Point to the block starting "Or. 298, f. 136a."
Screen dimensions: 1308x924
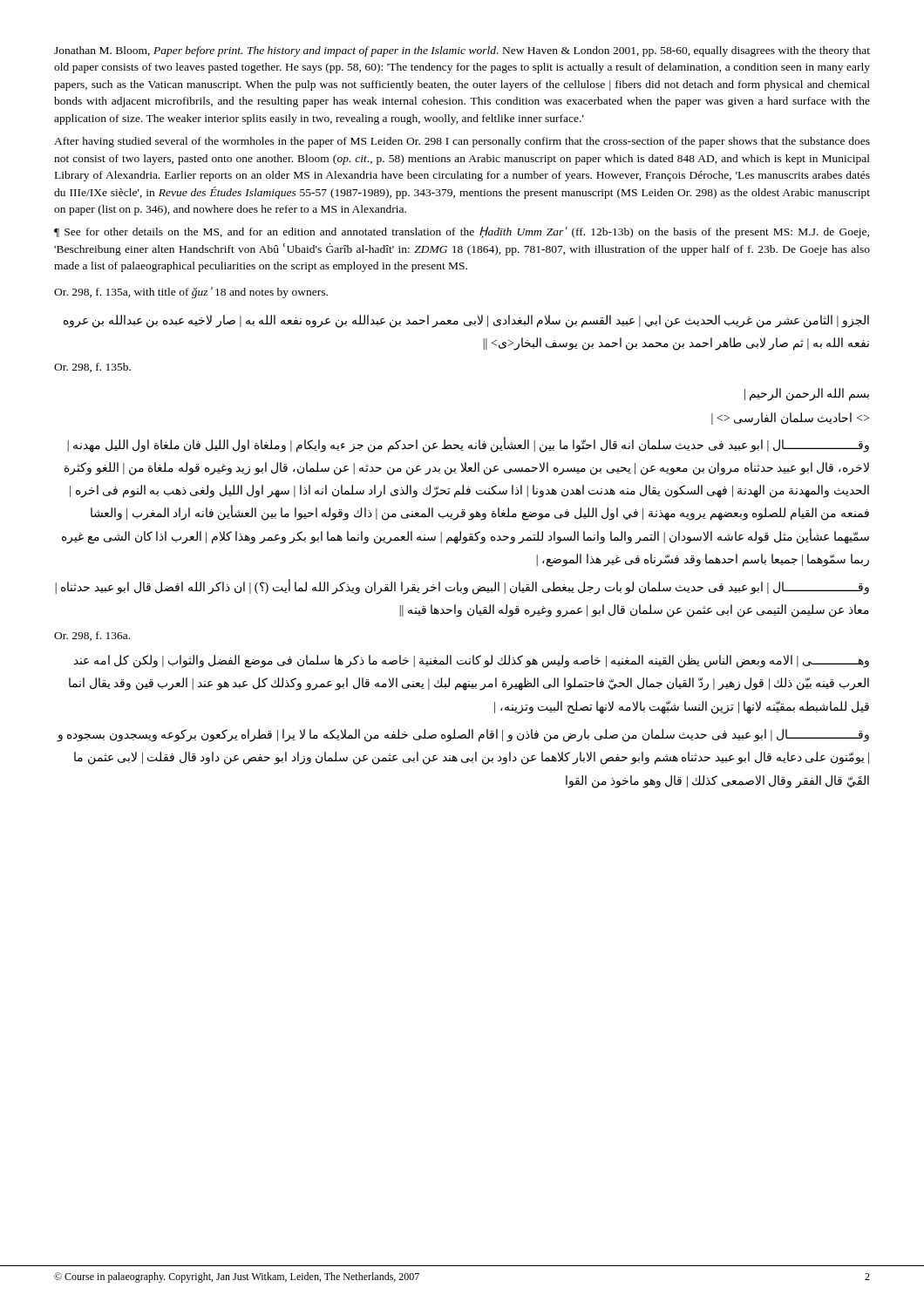pyautogui.click(x=92, y=635)
